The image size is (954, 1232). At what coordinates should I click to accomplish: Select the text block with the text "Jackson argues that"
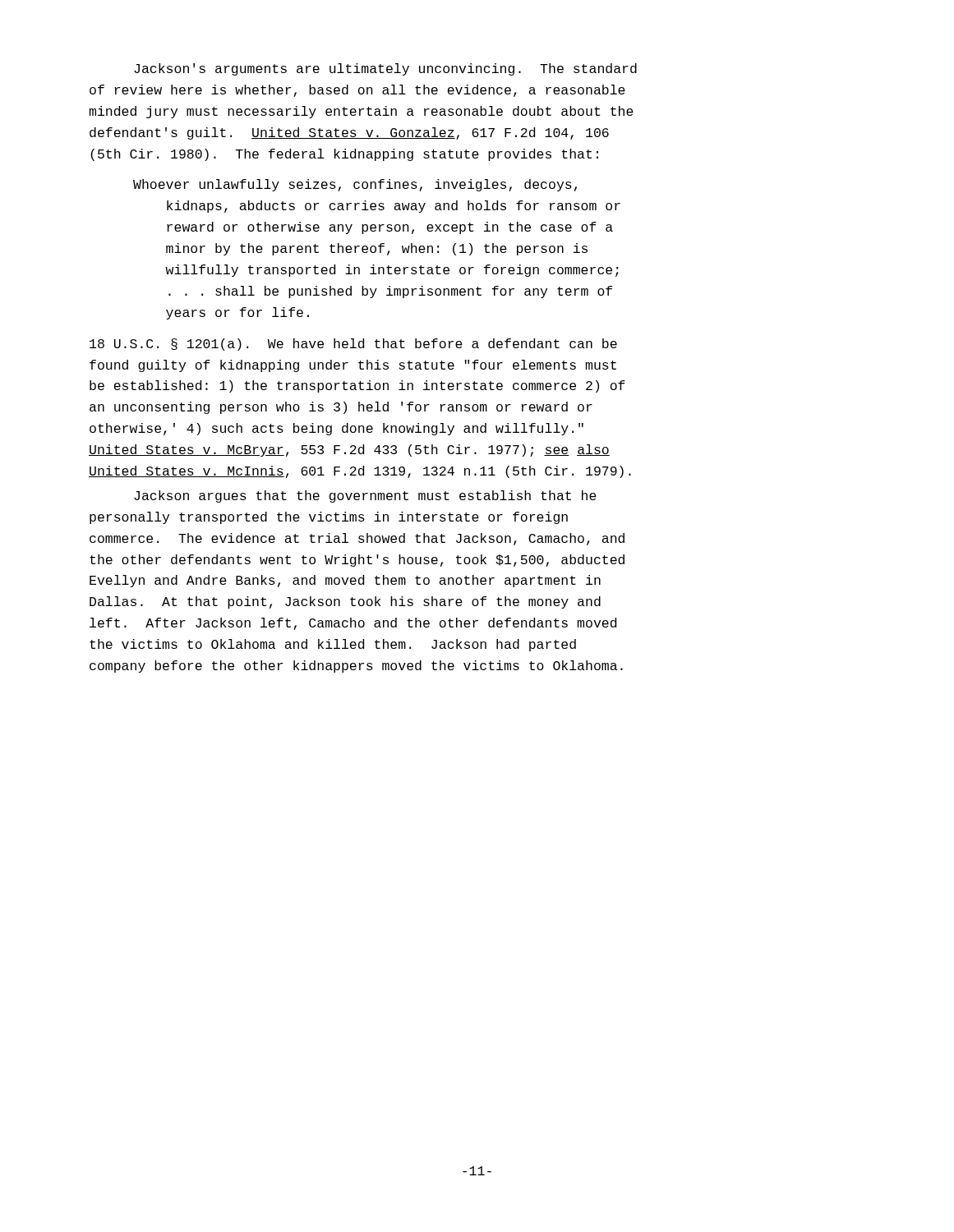pyautogui.click(x=477, y=582)
